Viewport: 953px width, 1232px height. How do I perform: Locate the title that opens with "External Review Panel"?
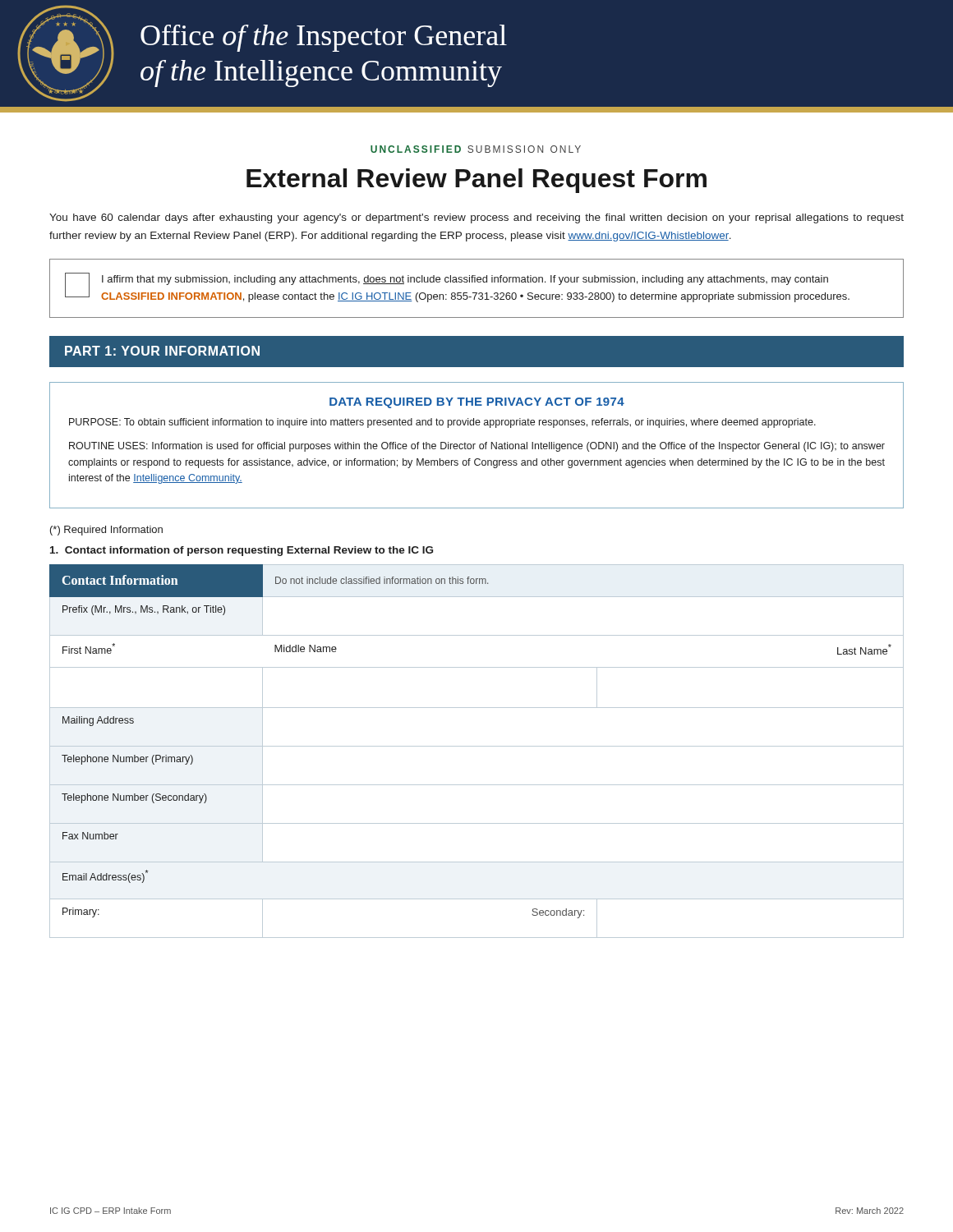point(476,178)
